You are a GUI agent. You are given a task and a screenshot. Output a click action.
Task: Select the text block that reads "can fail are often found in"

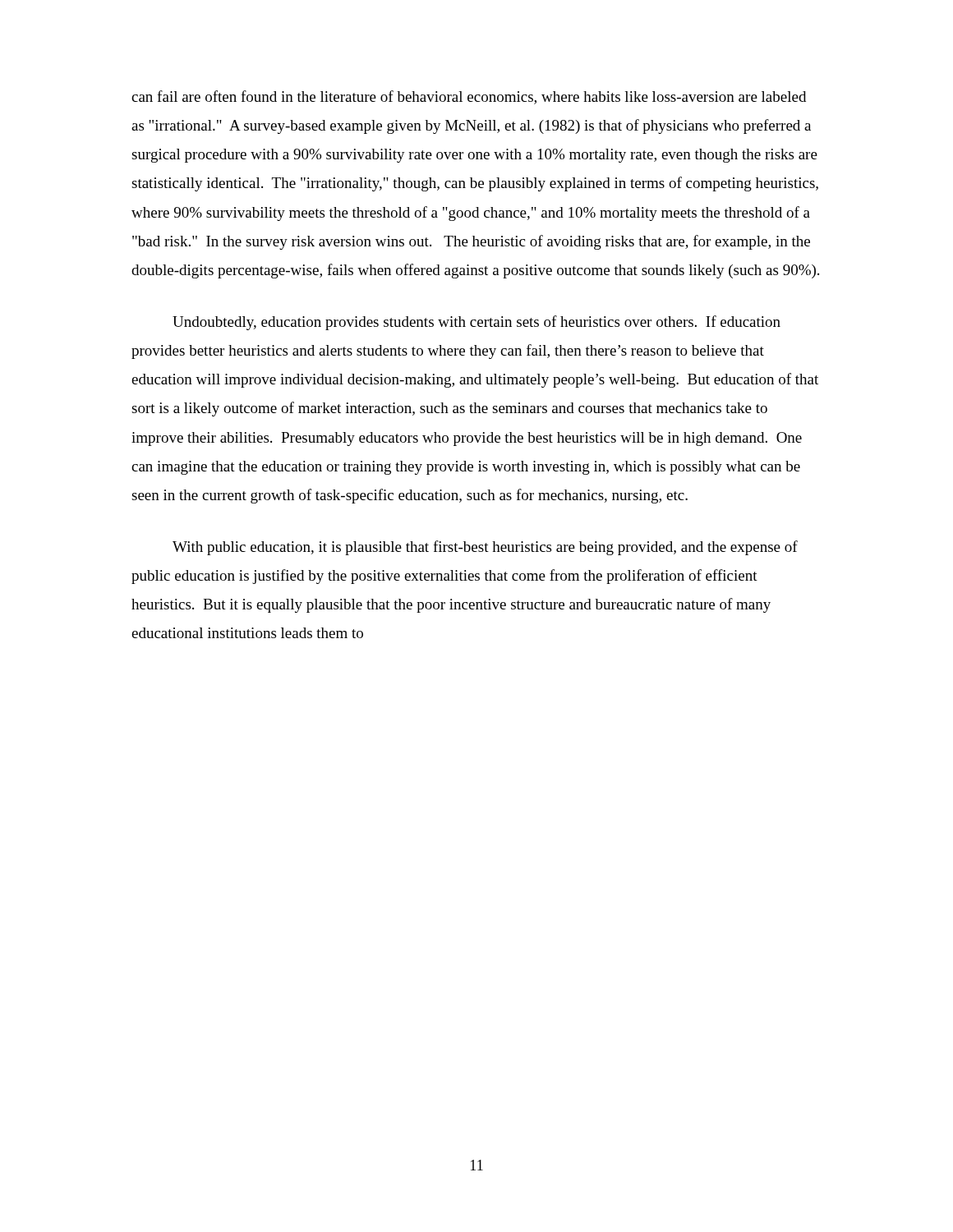pos(476,183)
